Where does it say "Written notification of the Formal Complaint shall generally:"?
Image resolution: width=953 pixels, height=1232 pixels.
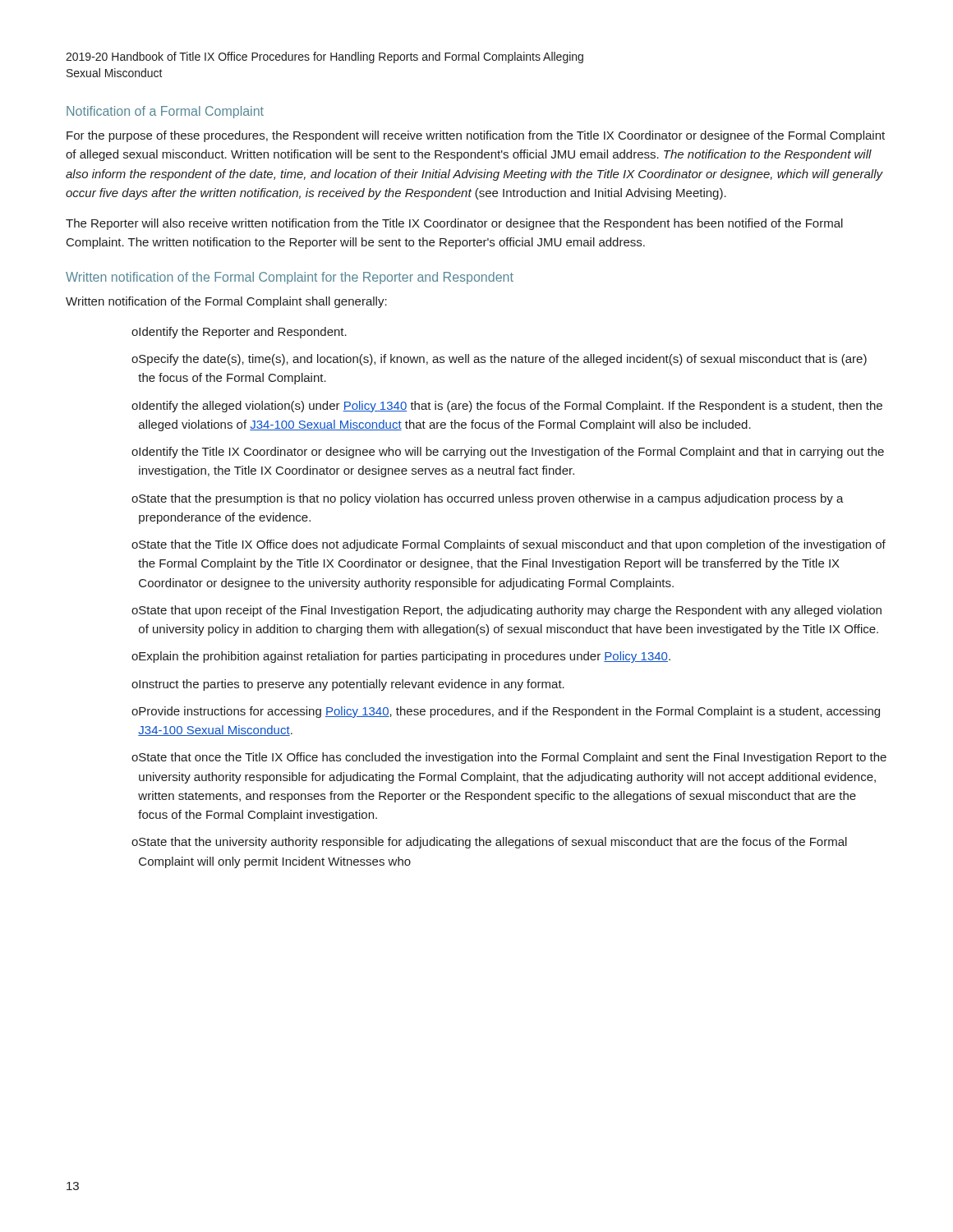pos(226,302)
